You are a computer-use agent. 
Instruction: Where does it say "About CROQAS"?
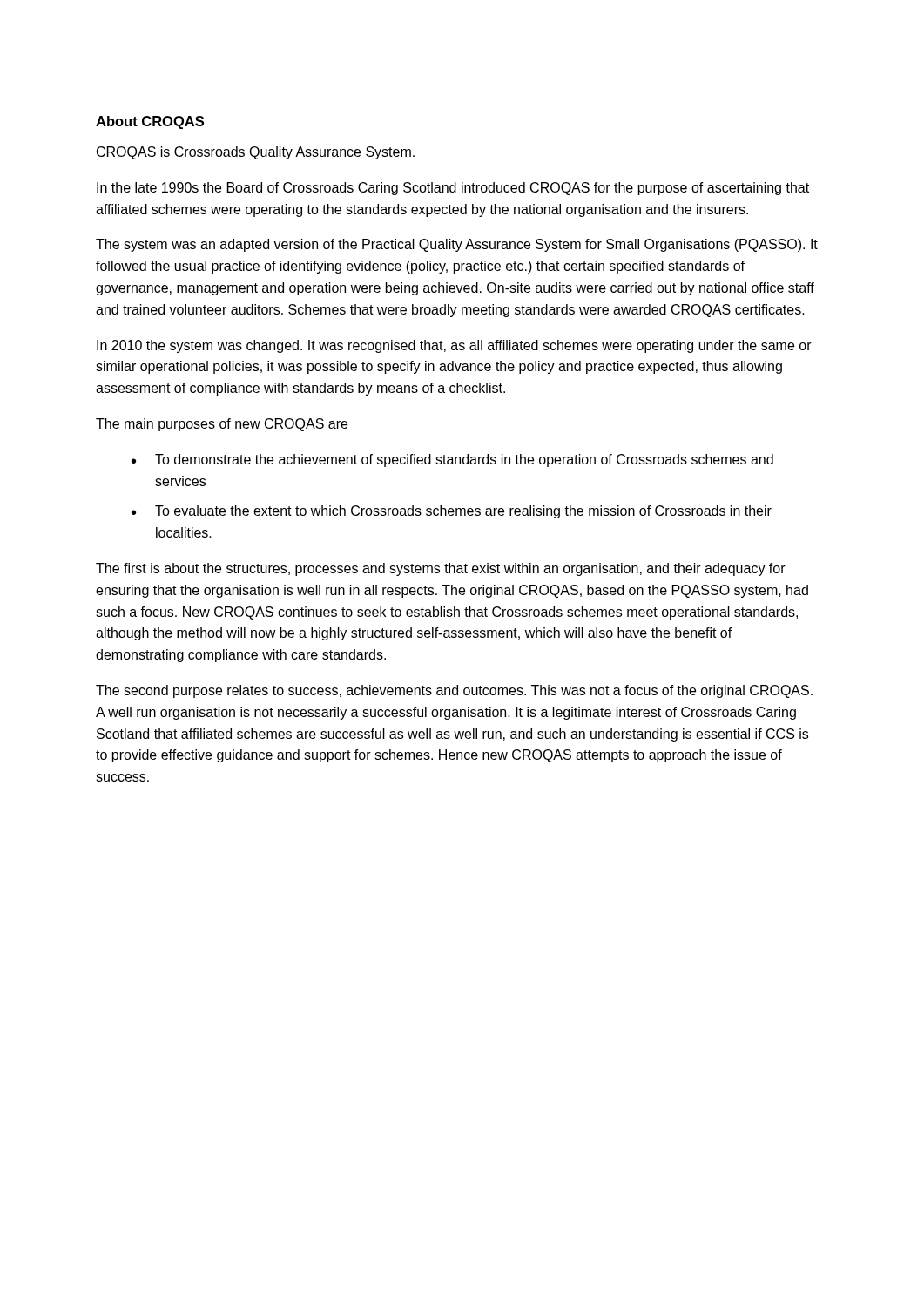click(150, 121)
